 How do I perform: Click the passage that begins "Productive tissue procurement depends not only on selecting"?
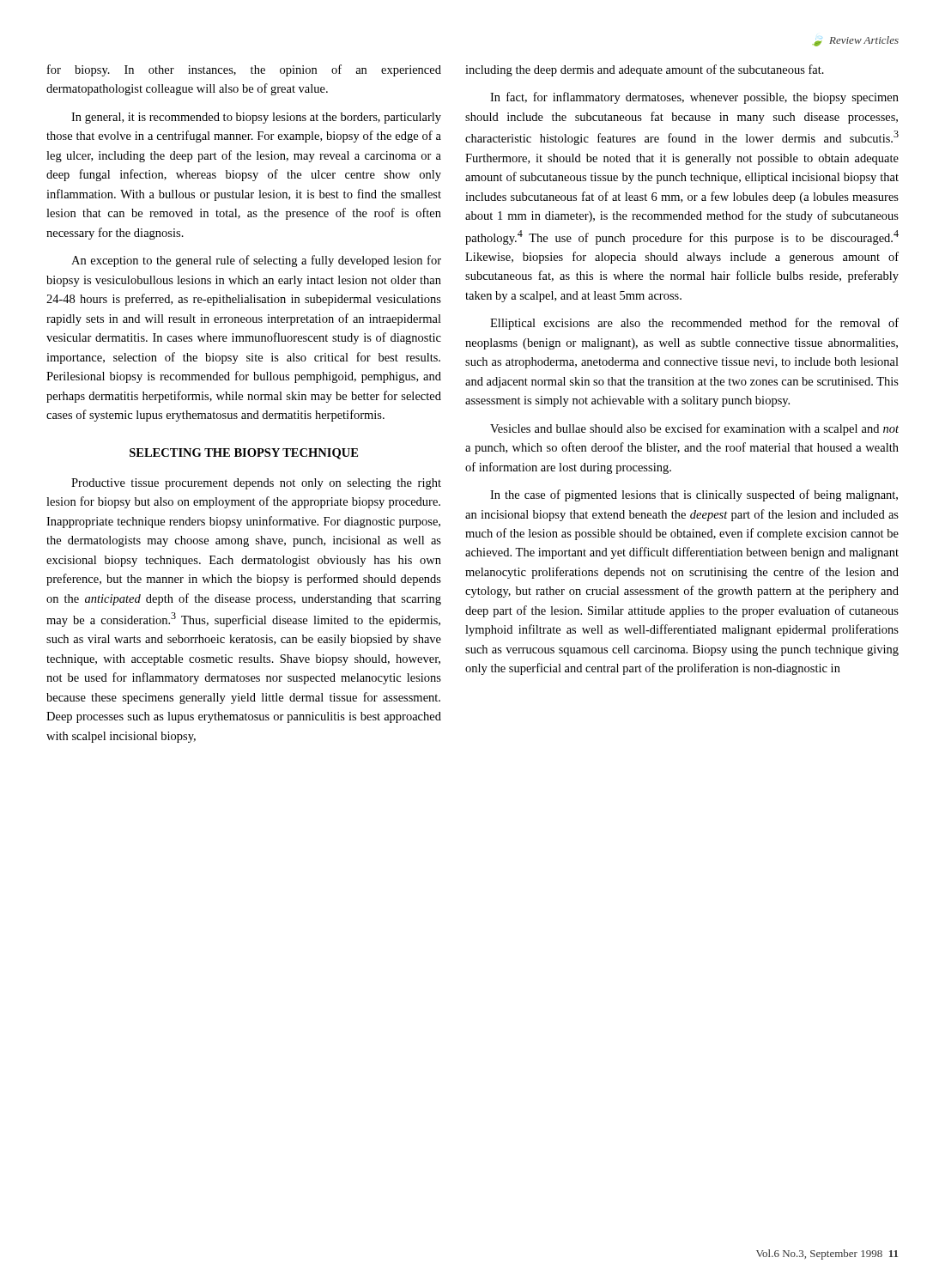point(244,609)
